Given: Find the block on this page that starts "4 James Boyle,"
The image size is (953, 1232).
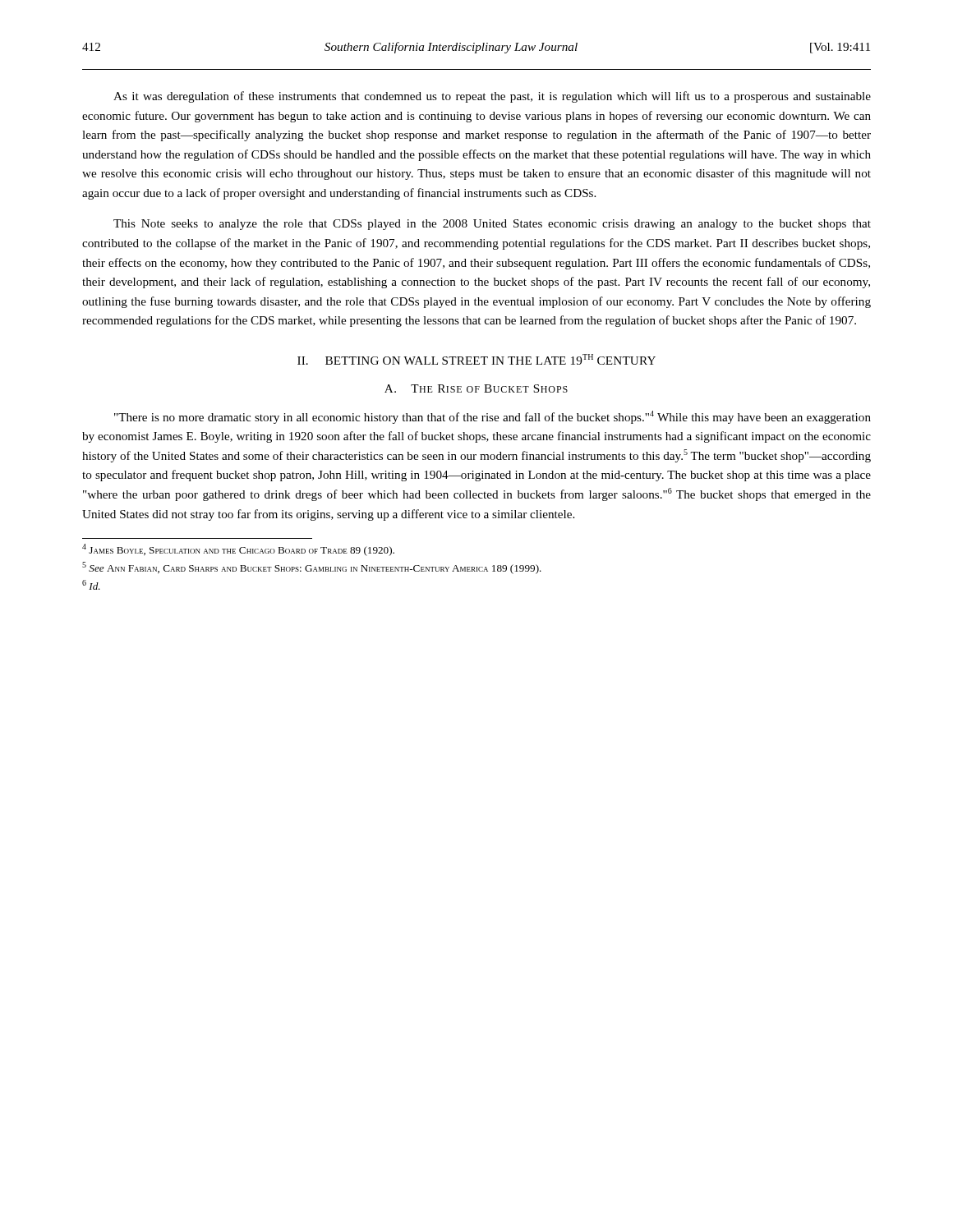Looking at the screenshot, I should pos(239,549).
